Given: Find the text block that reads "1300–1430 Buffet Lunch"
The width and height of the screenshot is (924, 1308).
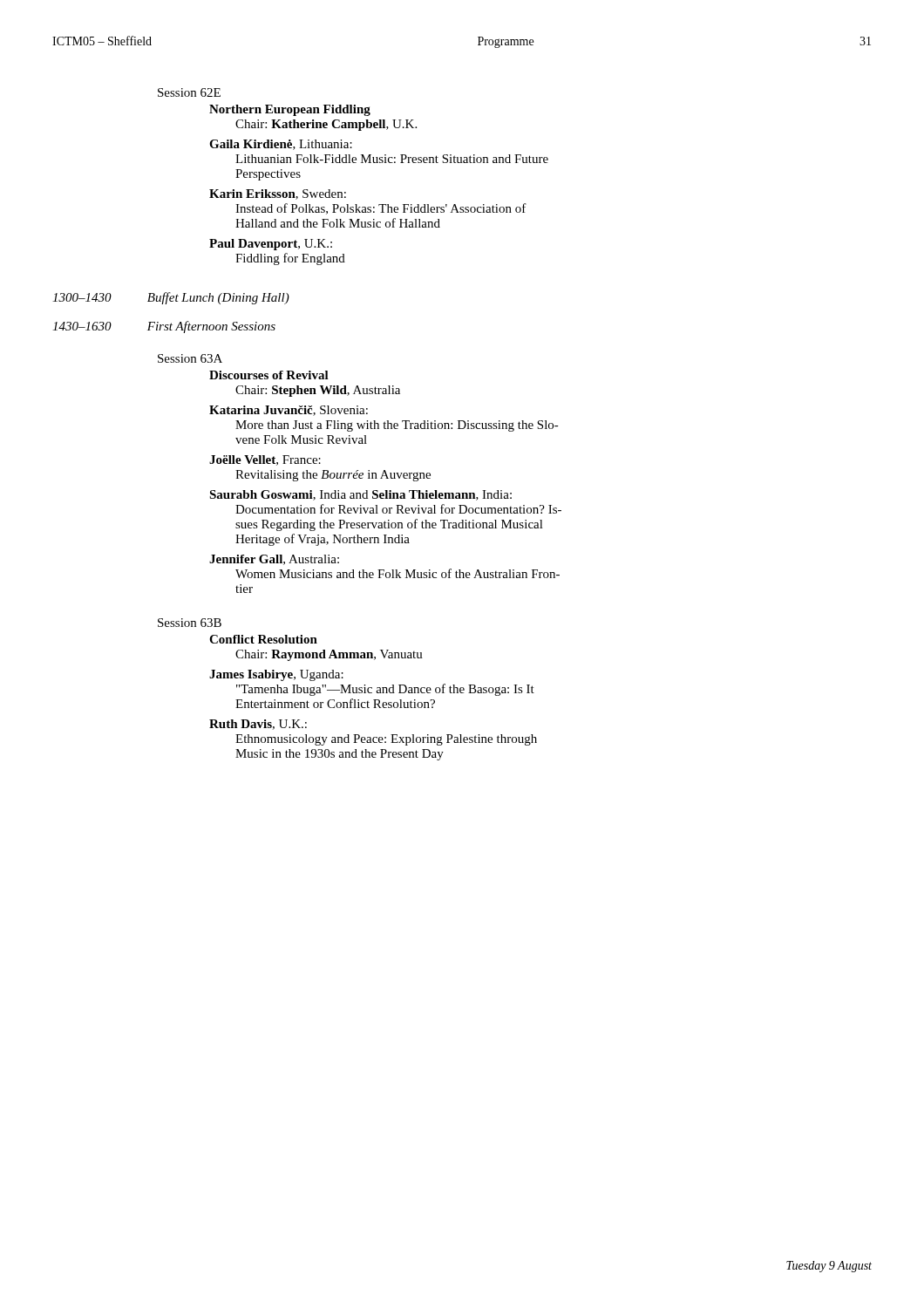Looking at the screenshot, I should click(171, 298).
